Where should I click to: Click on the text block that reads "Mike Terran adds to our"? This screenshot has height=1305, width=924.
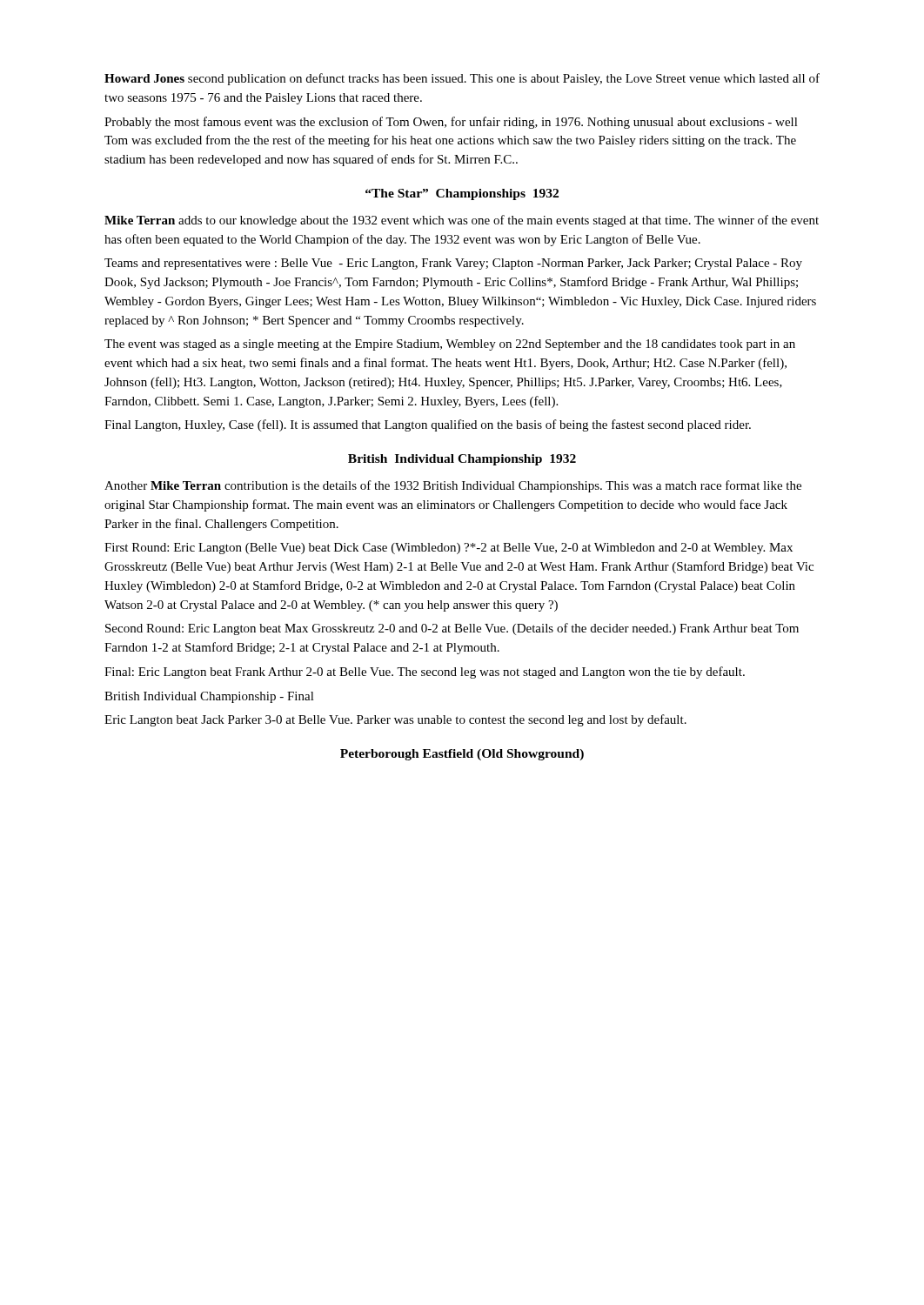click(462, 323)
